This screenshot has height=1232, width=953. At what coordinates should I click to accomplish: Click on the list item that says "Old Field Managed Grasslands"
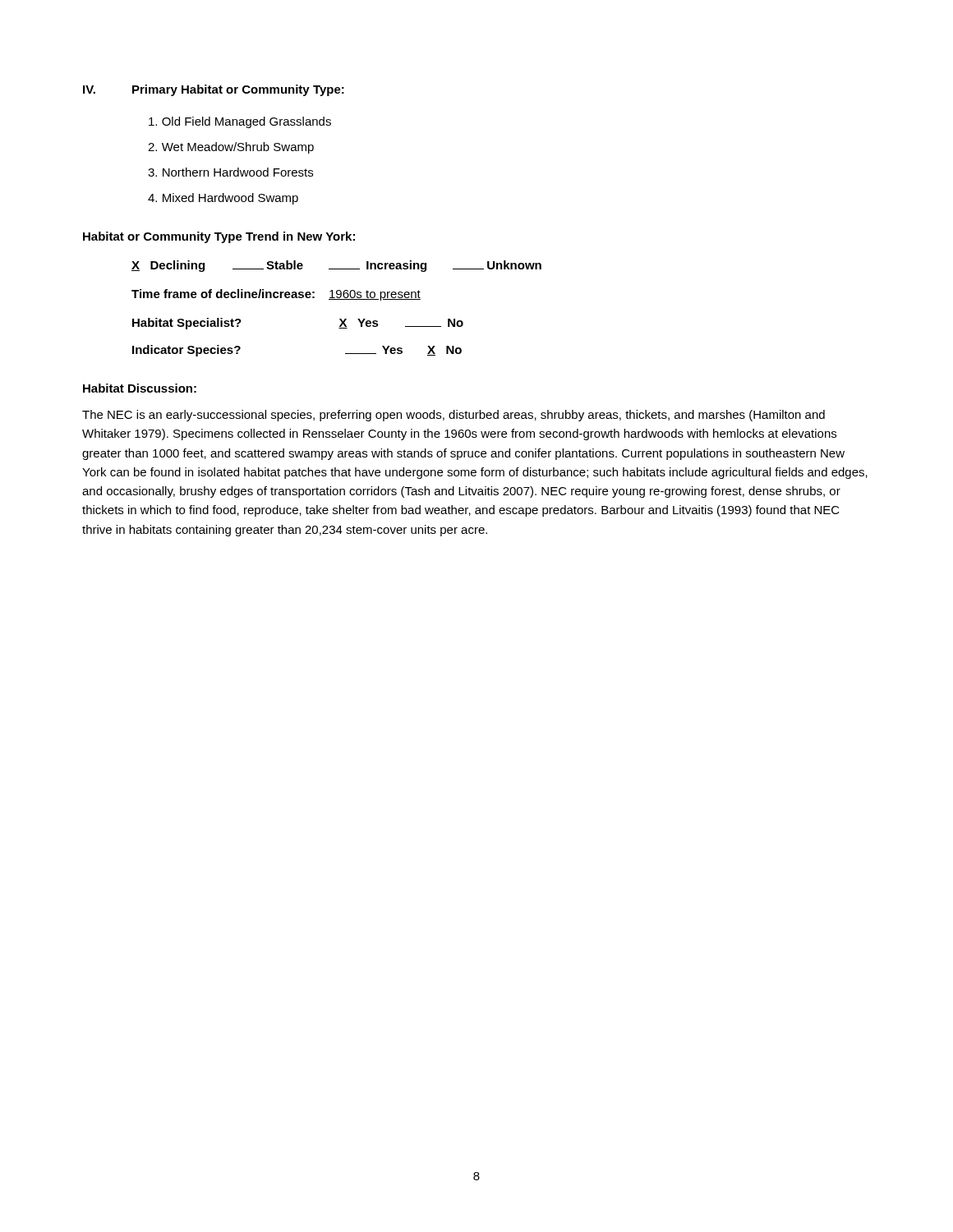(240, 121)
